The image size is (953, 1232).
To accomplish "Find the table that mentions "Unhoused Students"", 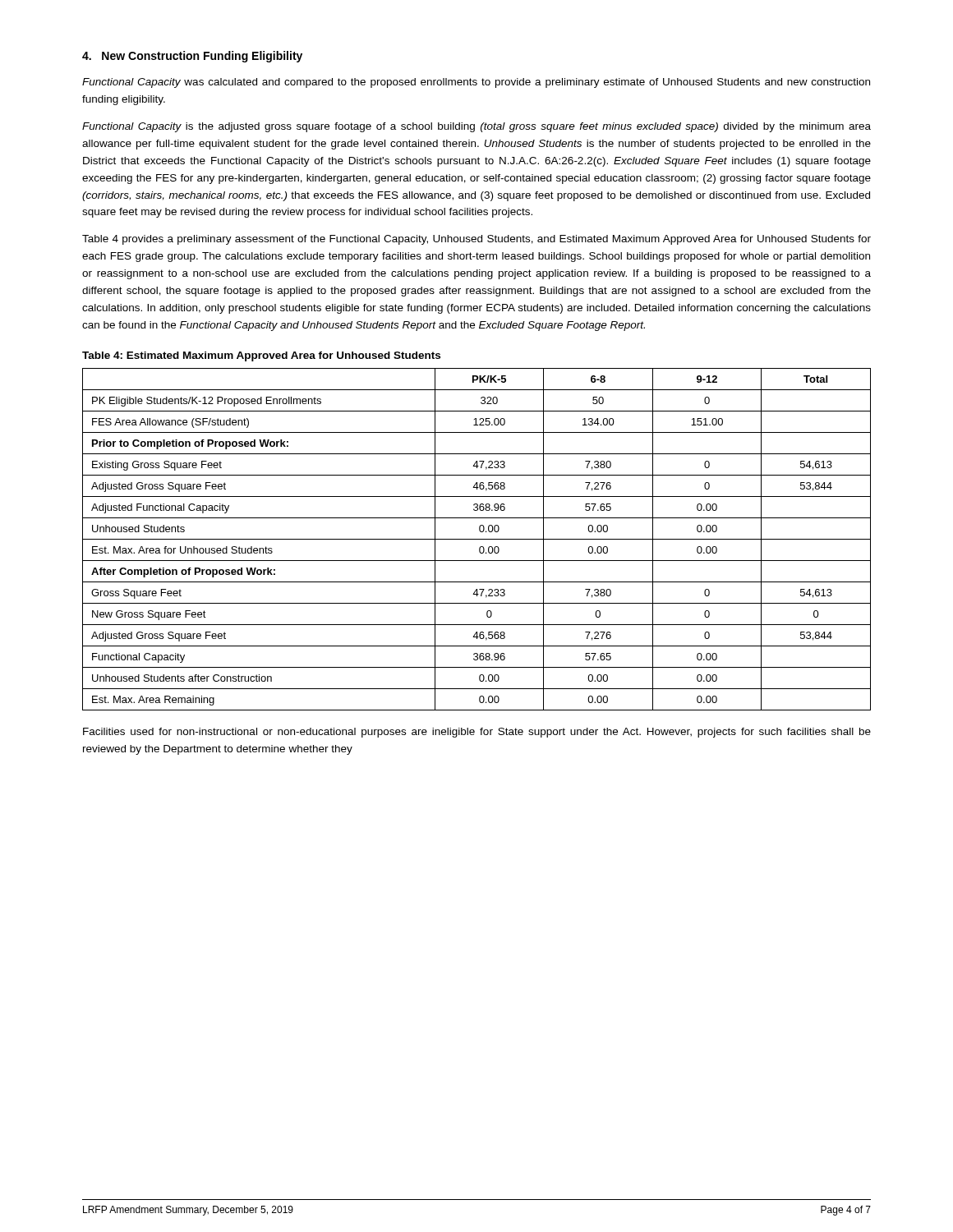I will pos(476,539).
